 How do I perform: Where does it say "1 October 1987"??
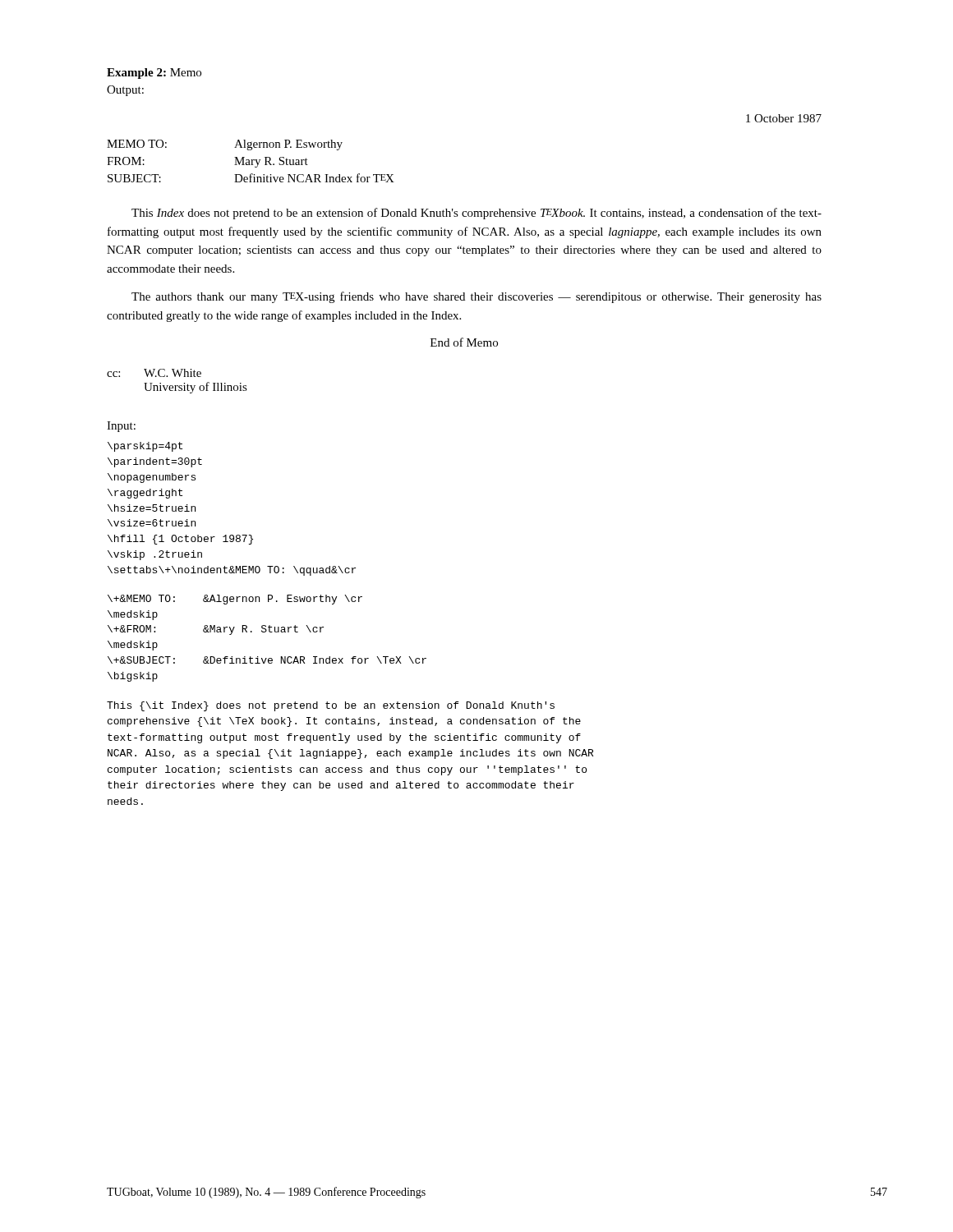coord(783,118)
